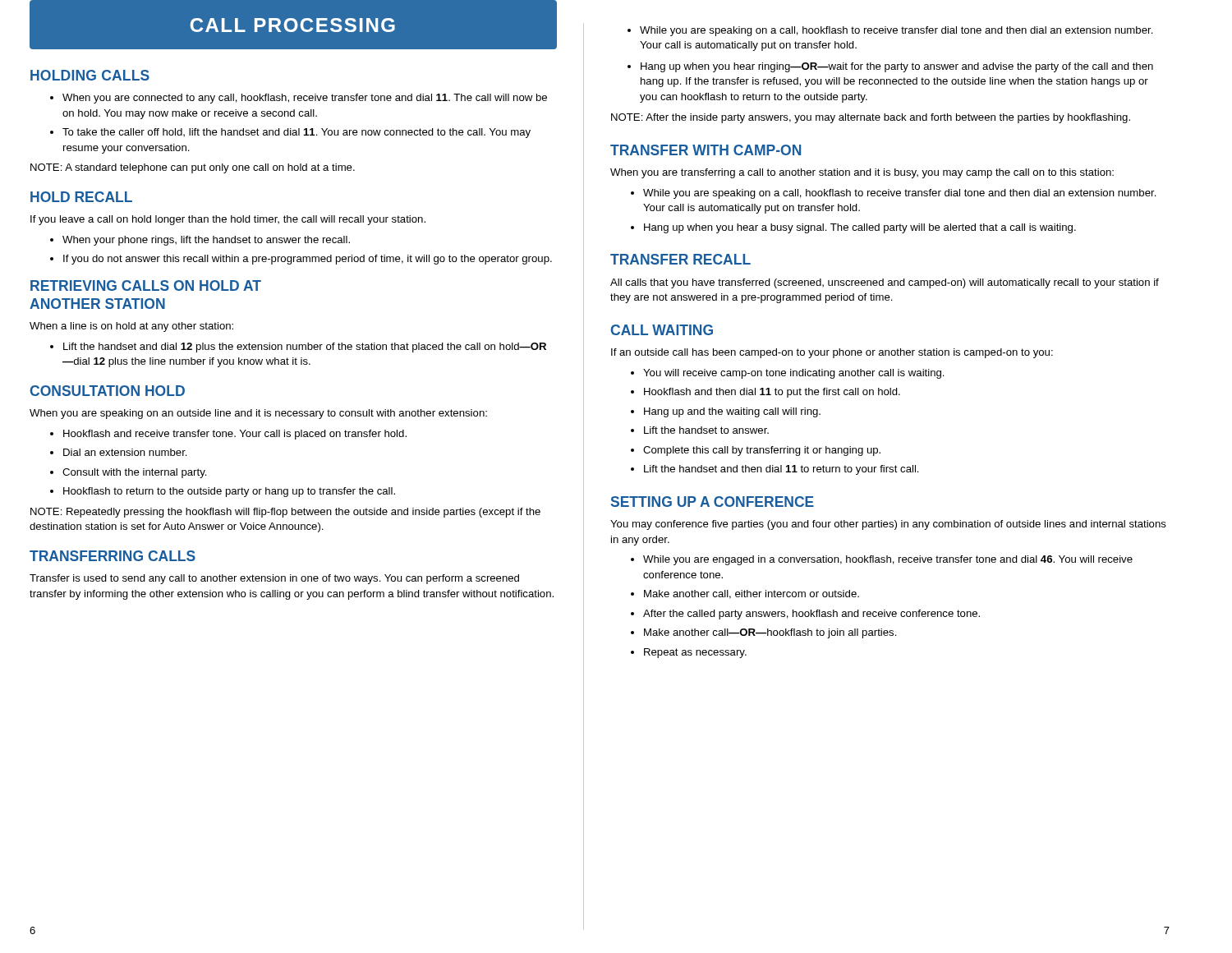The width and height of the screenshot is (1232, 953).
Task: Find the block on this page that starts "NOTE: After the inside party"
Action: click(871, 117)
